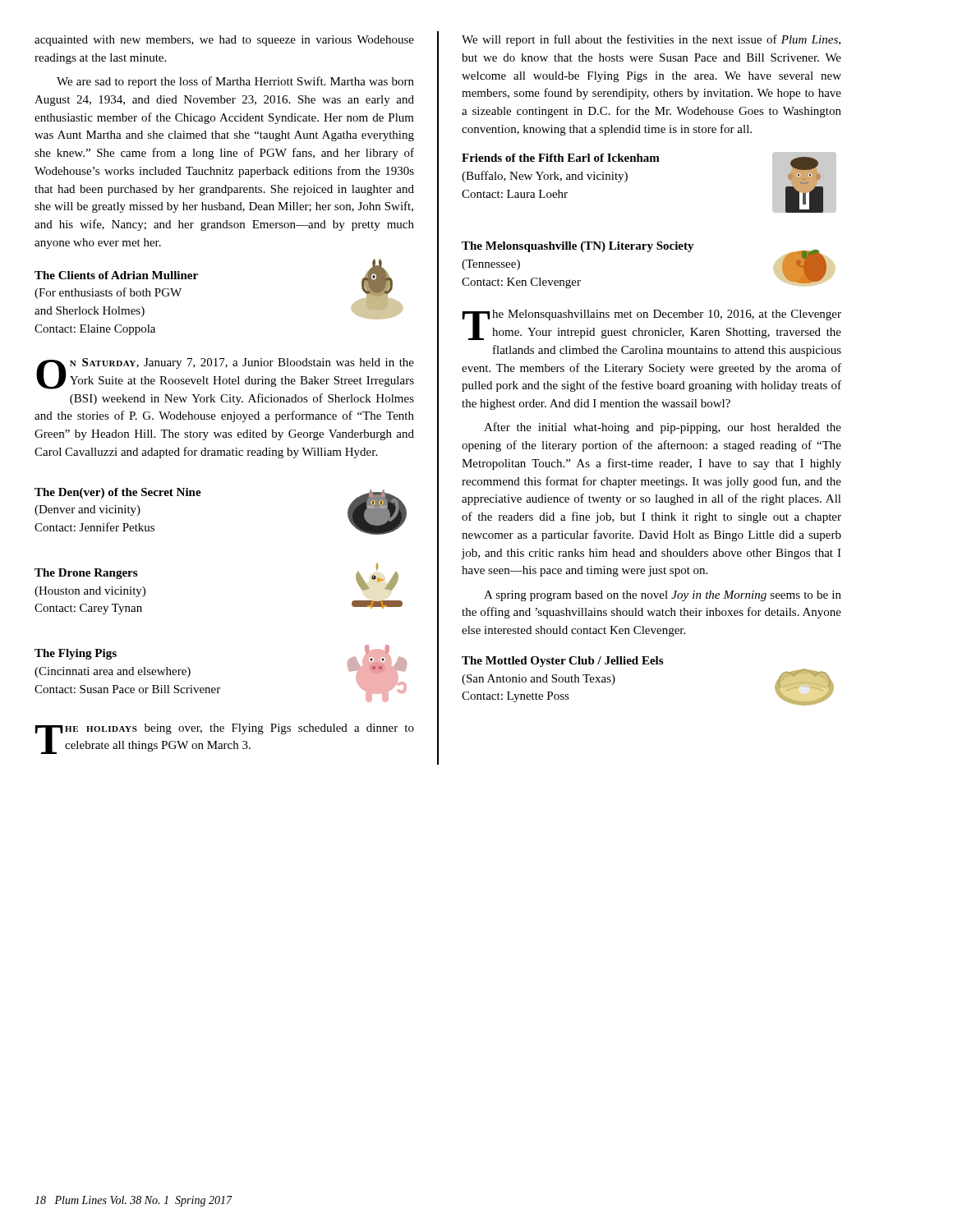
Task: Click on the text containing "(Denver and vicinity) Contact: Jennifer Petkus"
Action: 87,510
